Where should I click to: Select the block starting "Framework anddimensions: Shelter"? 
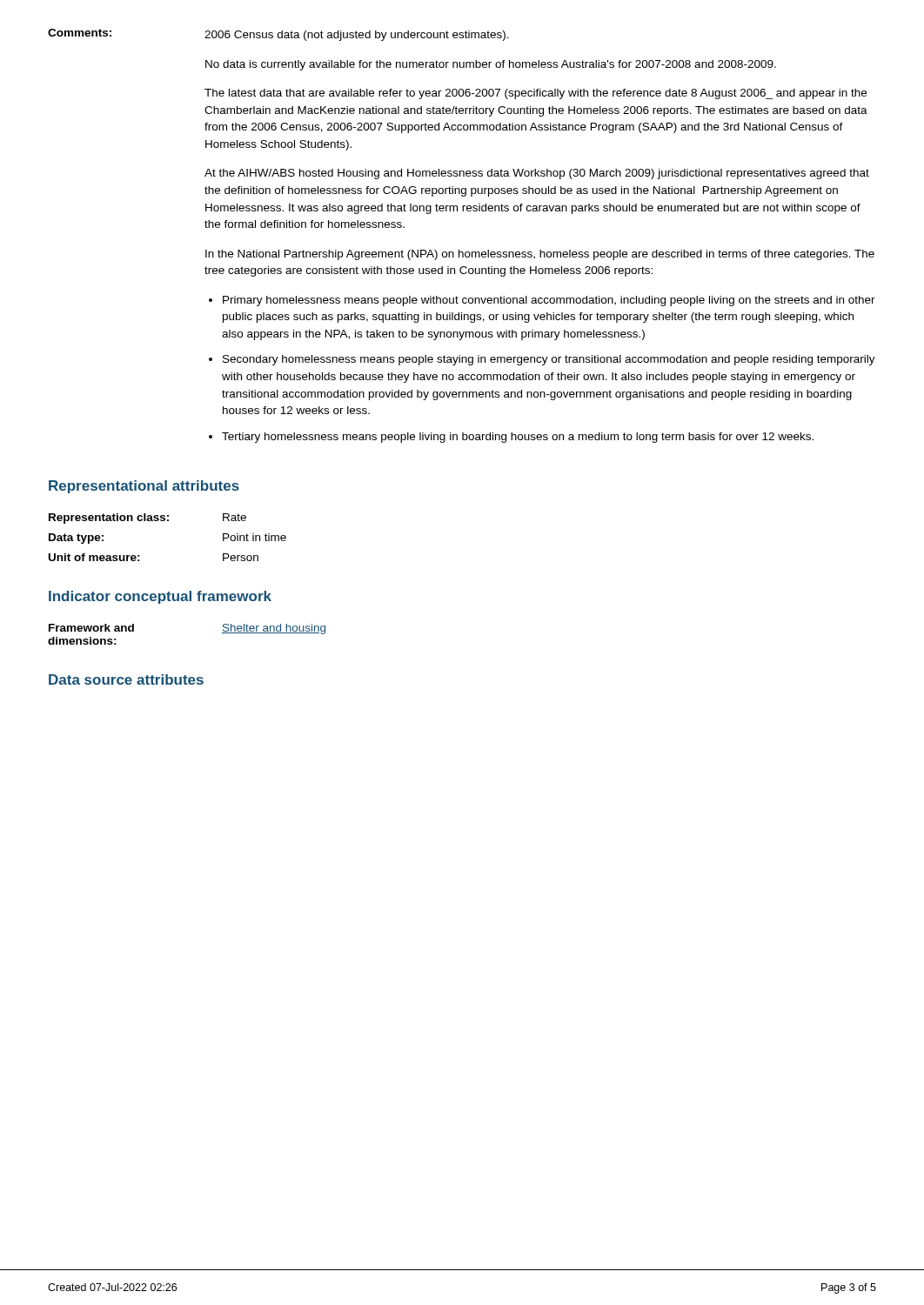[88, 629]
